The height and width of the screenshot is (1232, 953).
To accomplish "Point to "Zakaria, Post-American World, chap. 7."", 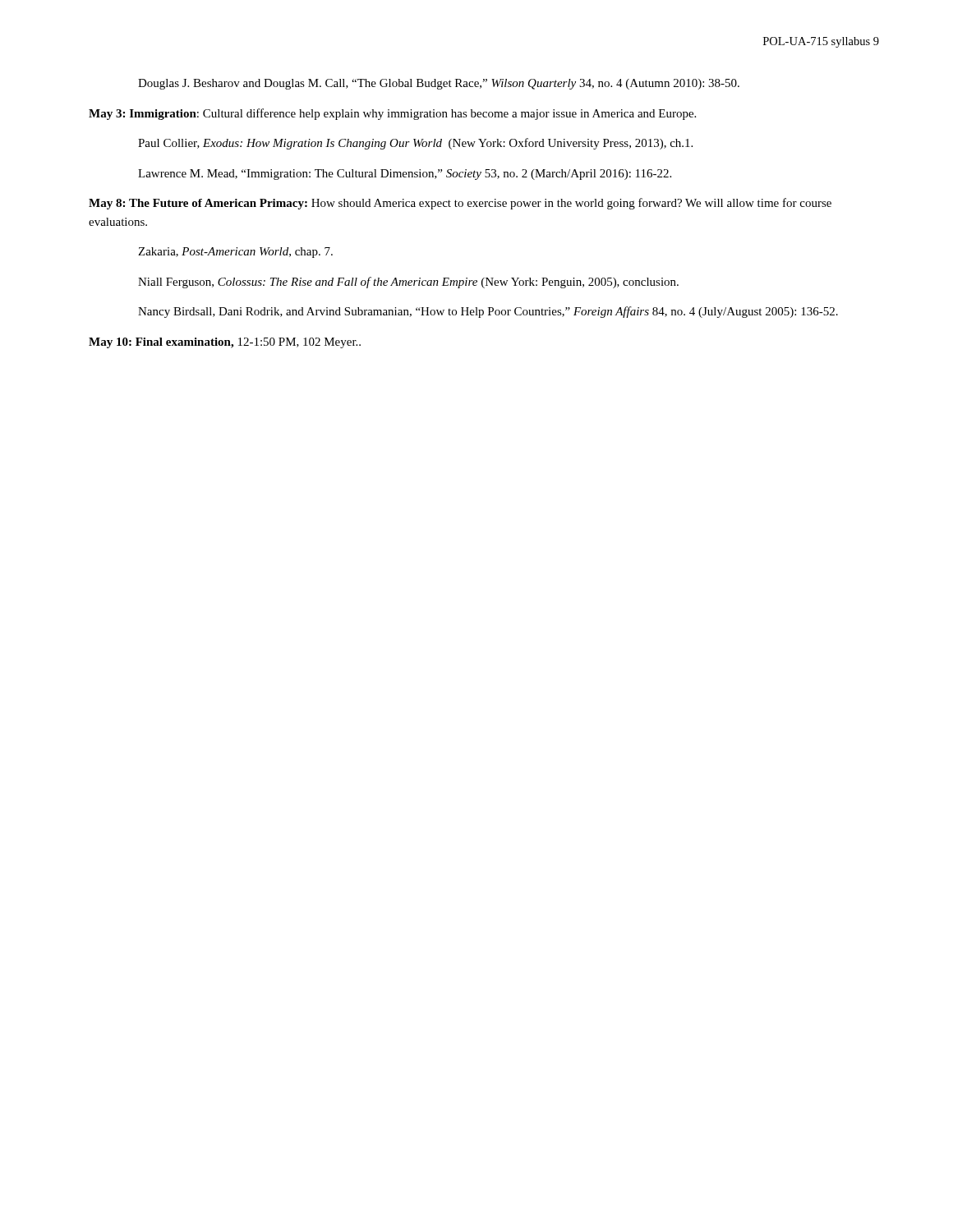I will [236, 251].
